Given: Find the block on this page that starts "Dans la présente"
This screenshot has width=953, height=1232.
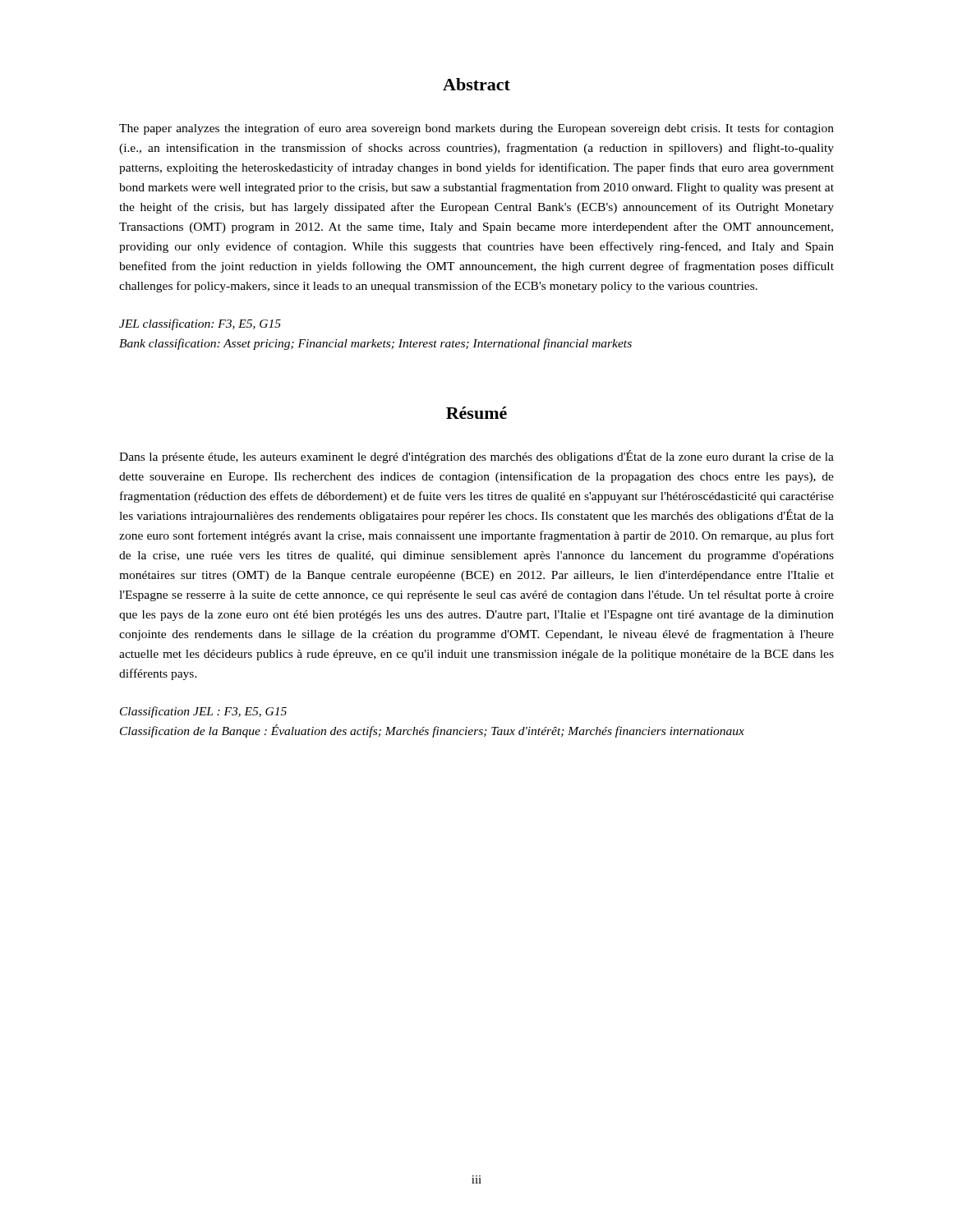Looking at the screenshot, I should pos(476,565).
